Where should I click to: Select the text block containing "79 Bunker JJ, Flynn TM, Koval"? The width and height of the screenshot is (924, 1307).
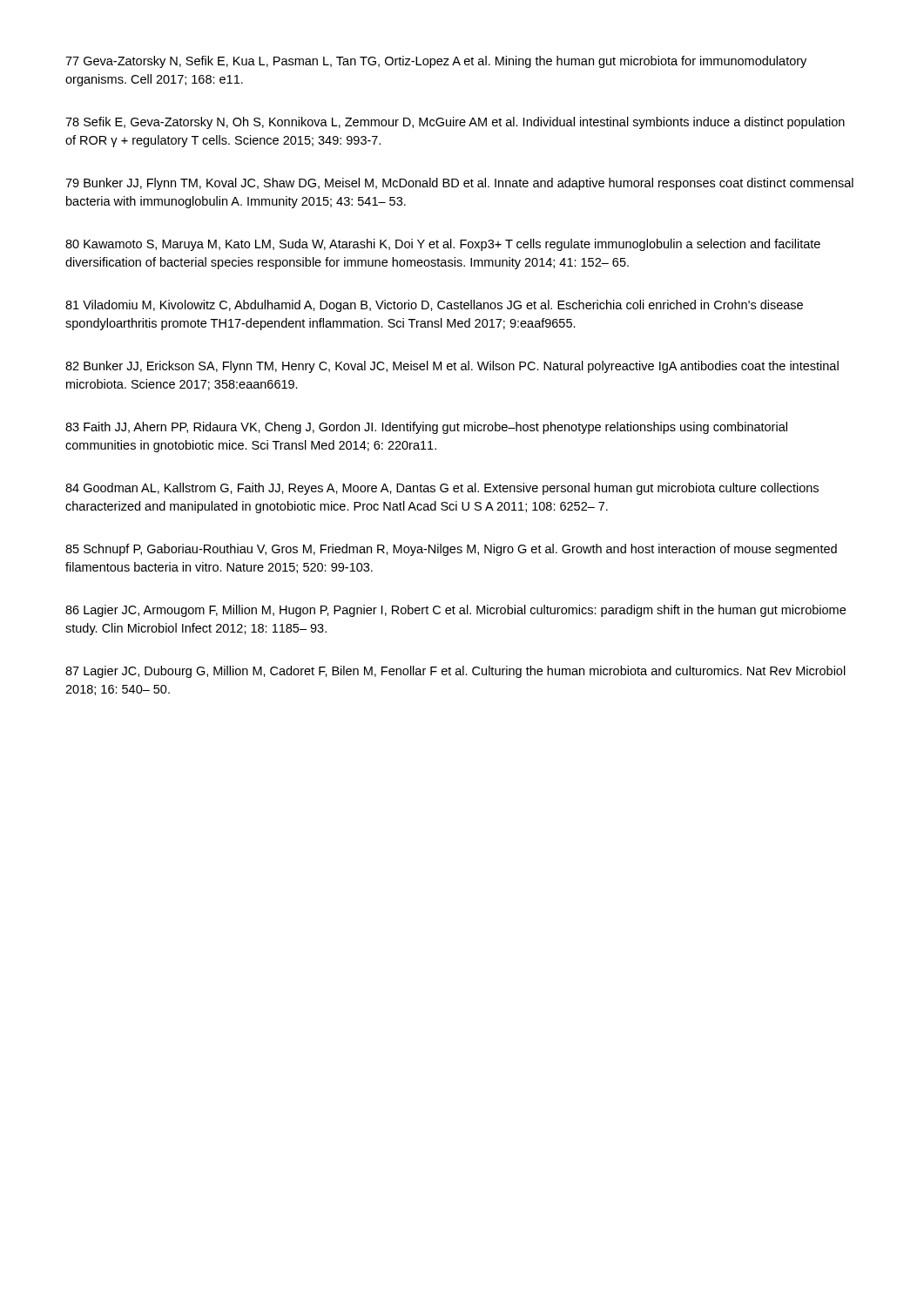460,192
